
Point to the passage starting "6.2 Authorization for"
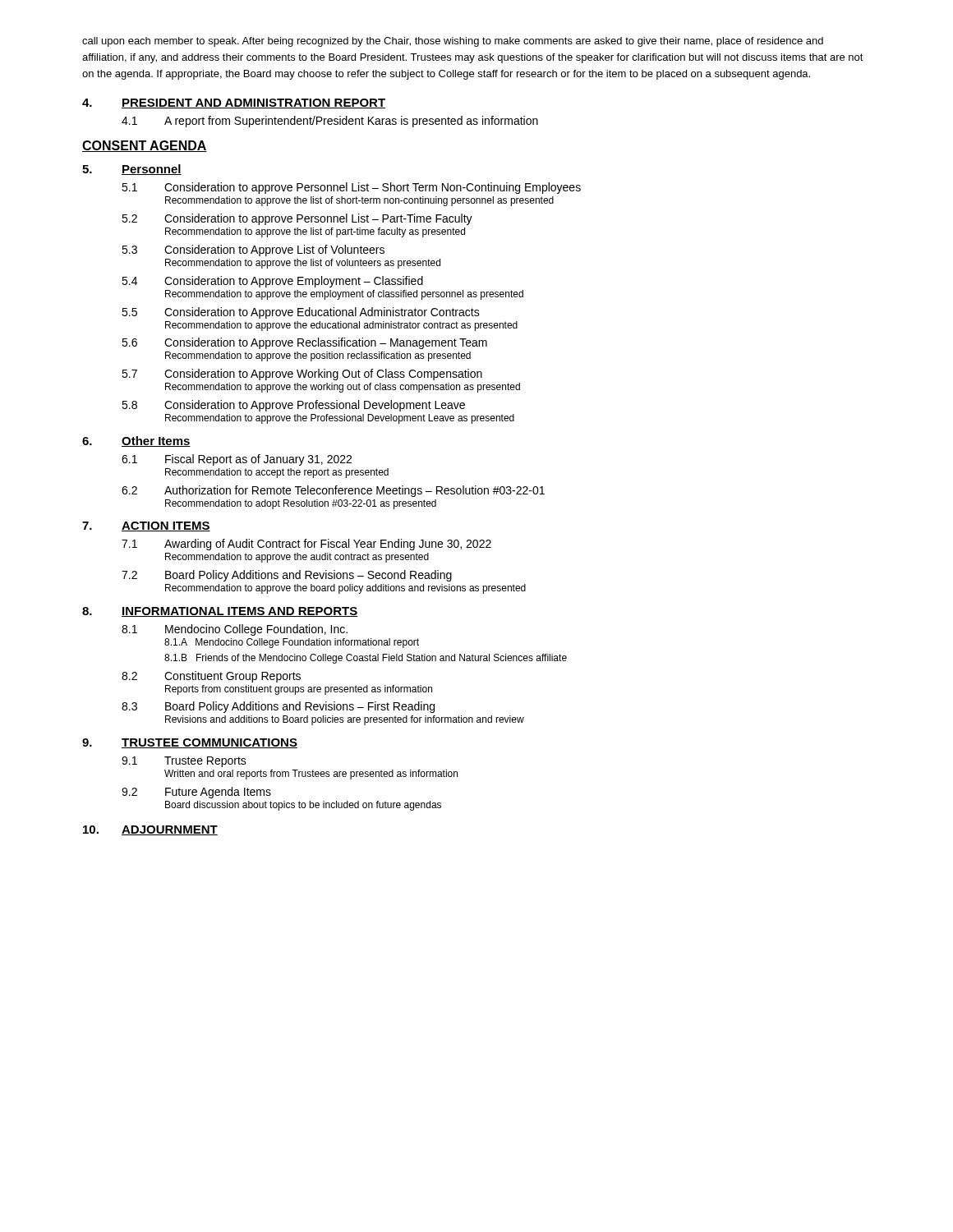333,490
